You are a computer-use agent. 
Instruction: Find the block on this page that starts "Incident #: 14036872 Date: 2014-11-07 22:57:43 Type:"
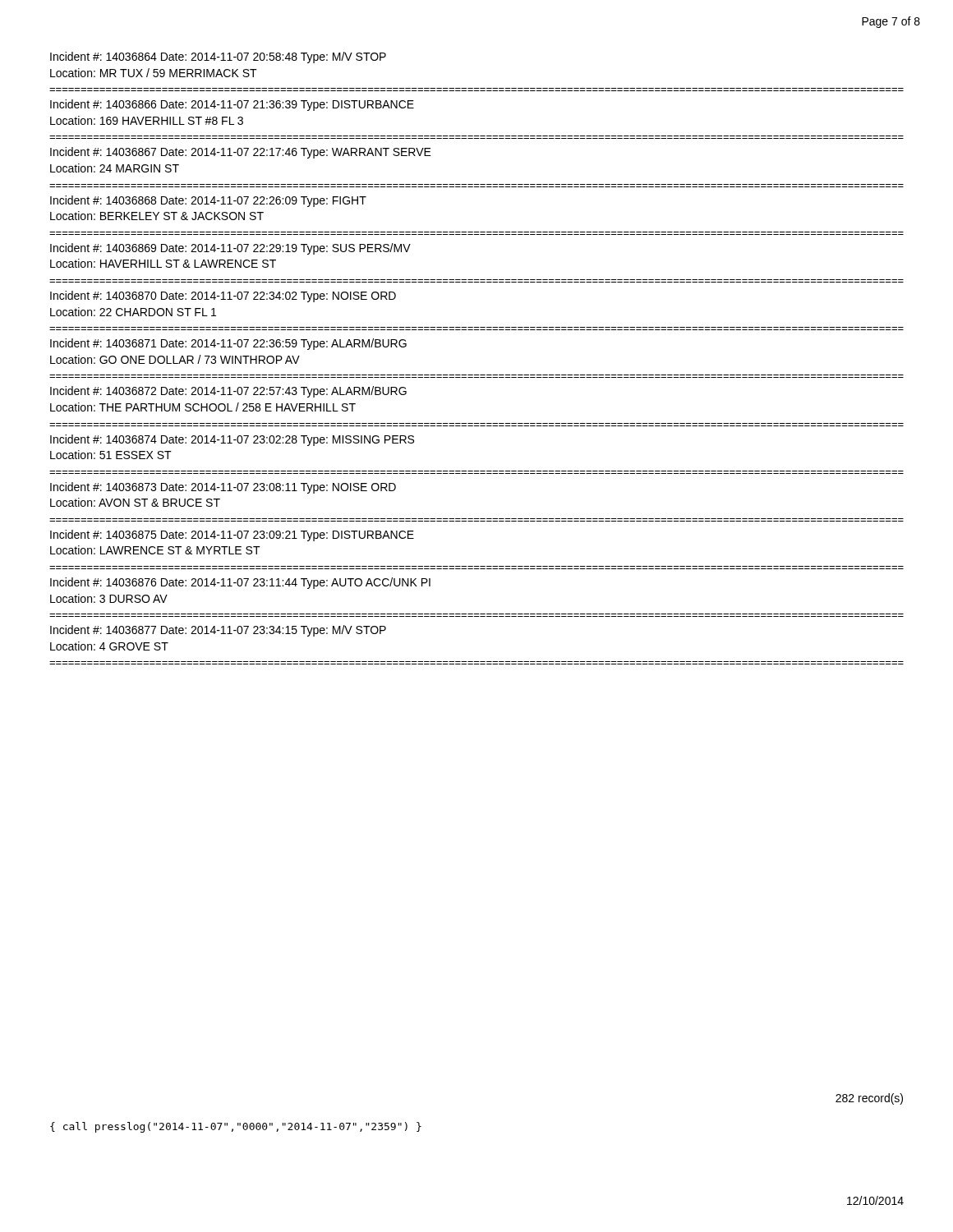[228, 392]
